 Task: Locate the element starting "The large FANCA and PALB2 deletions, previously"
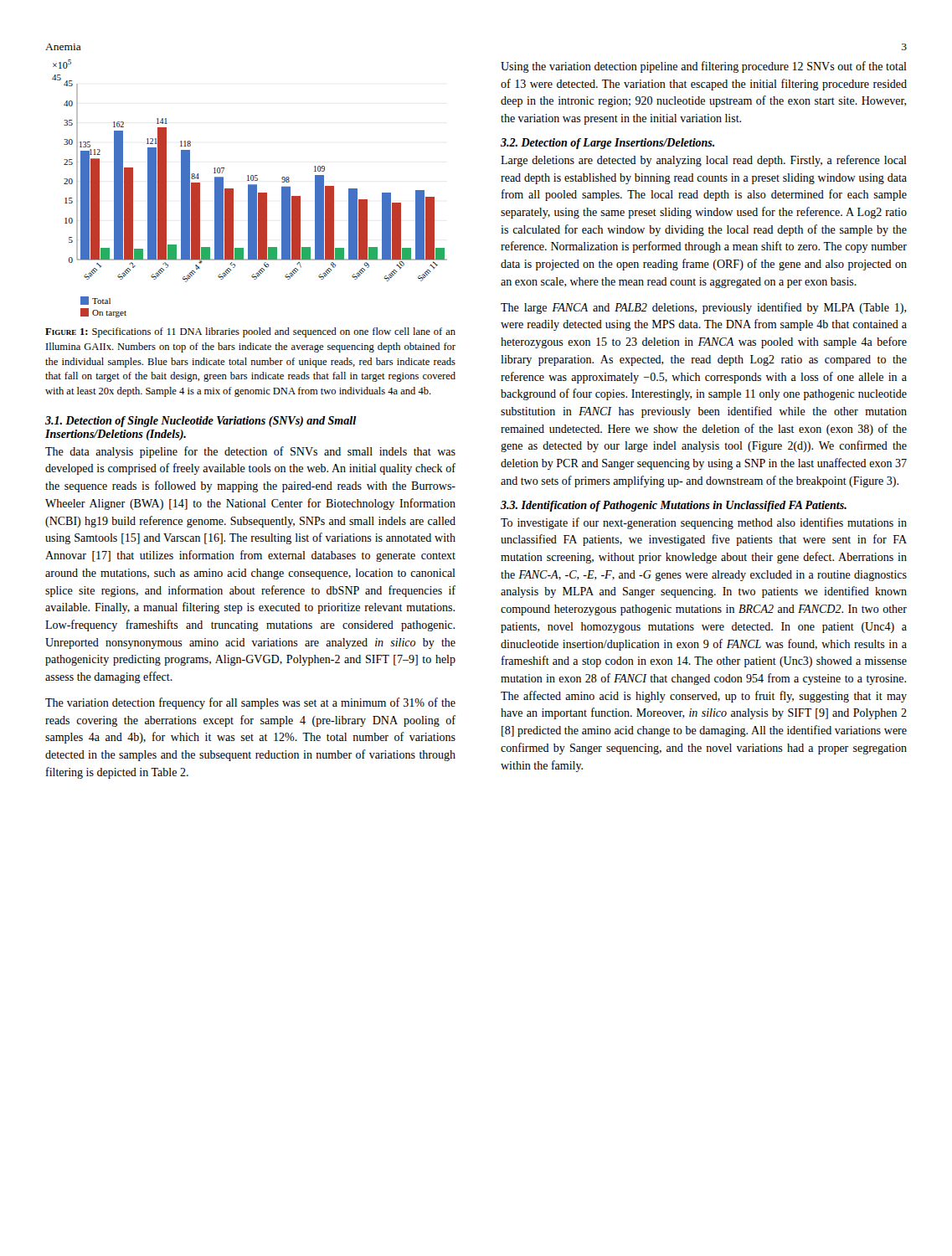click(x=704, y=394)
